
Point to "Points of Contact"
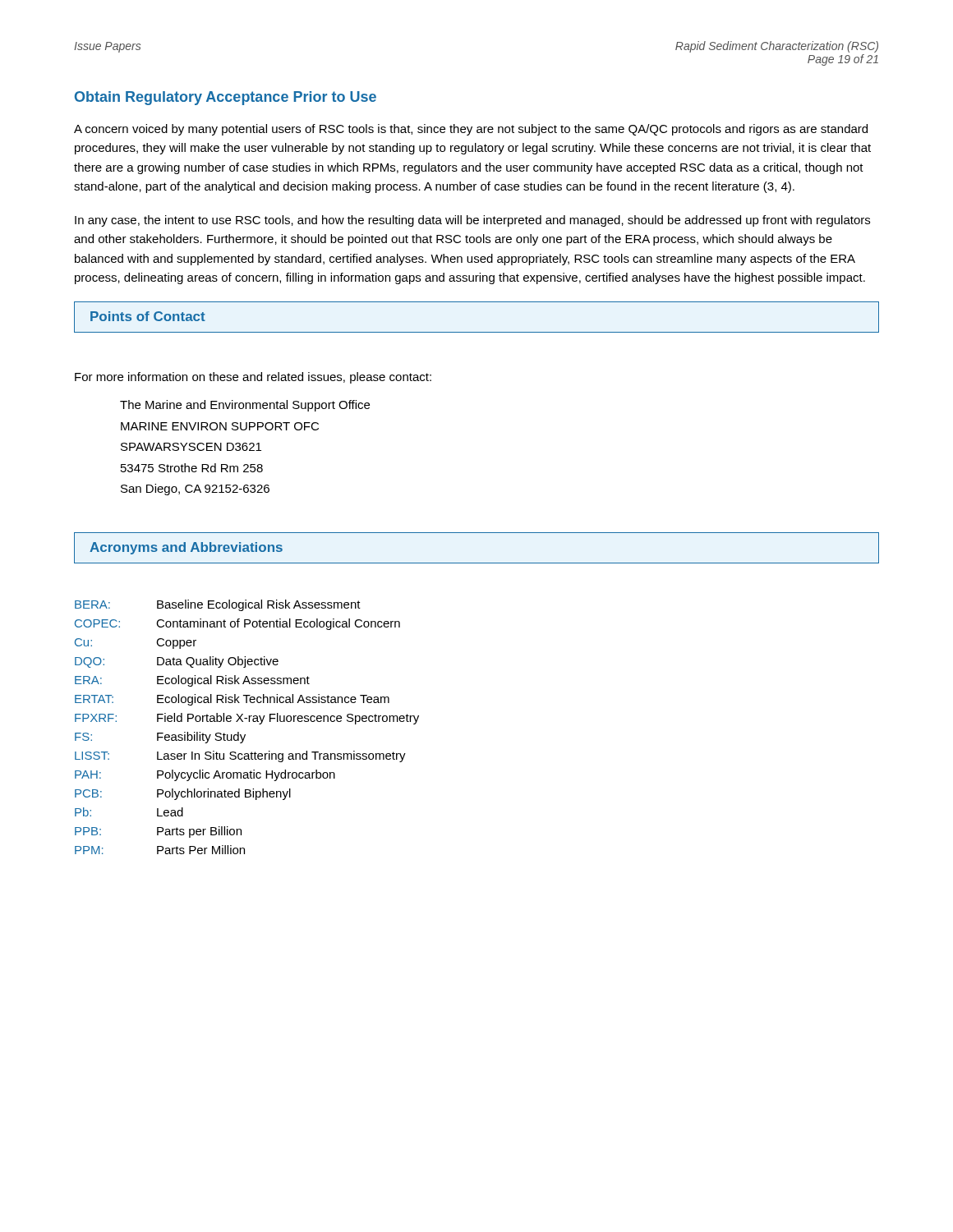point(476,317)
